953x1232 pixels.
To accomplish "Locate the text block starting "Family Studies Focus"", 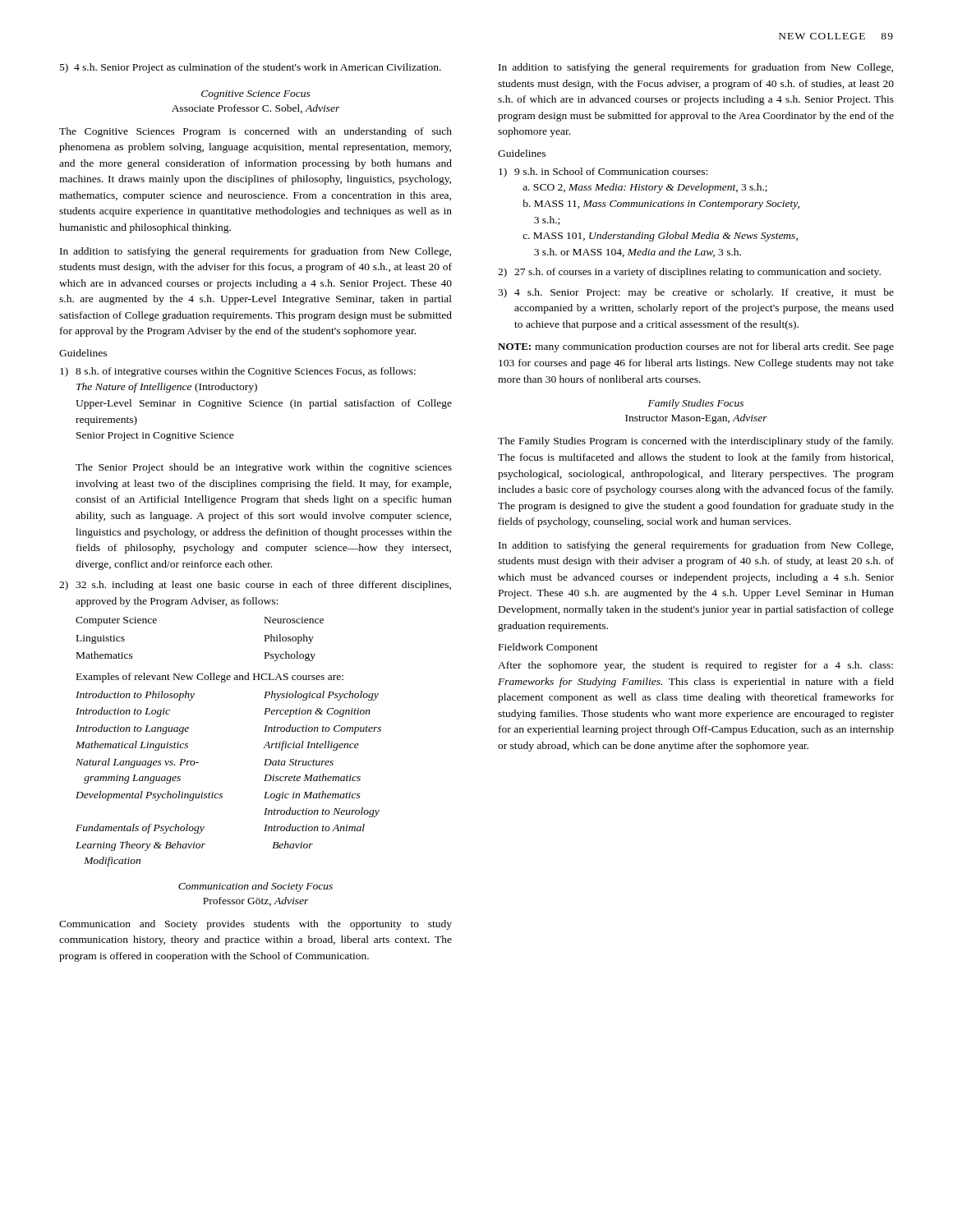I will click(696, 403).
